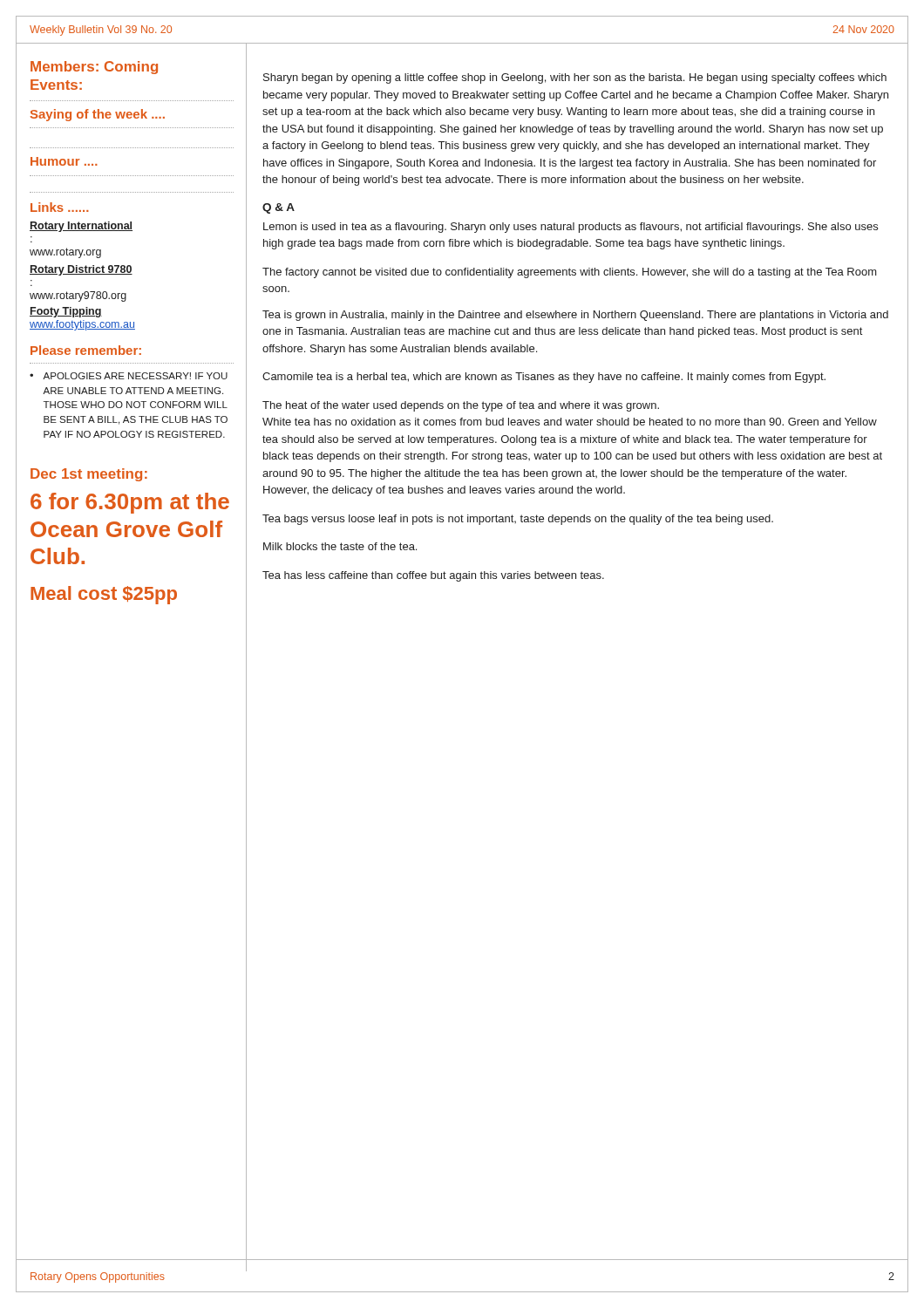Point to the text starting "Saying of the week"
Screen dimensions: 1308x924
(132, 114)
